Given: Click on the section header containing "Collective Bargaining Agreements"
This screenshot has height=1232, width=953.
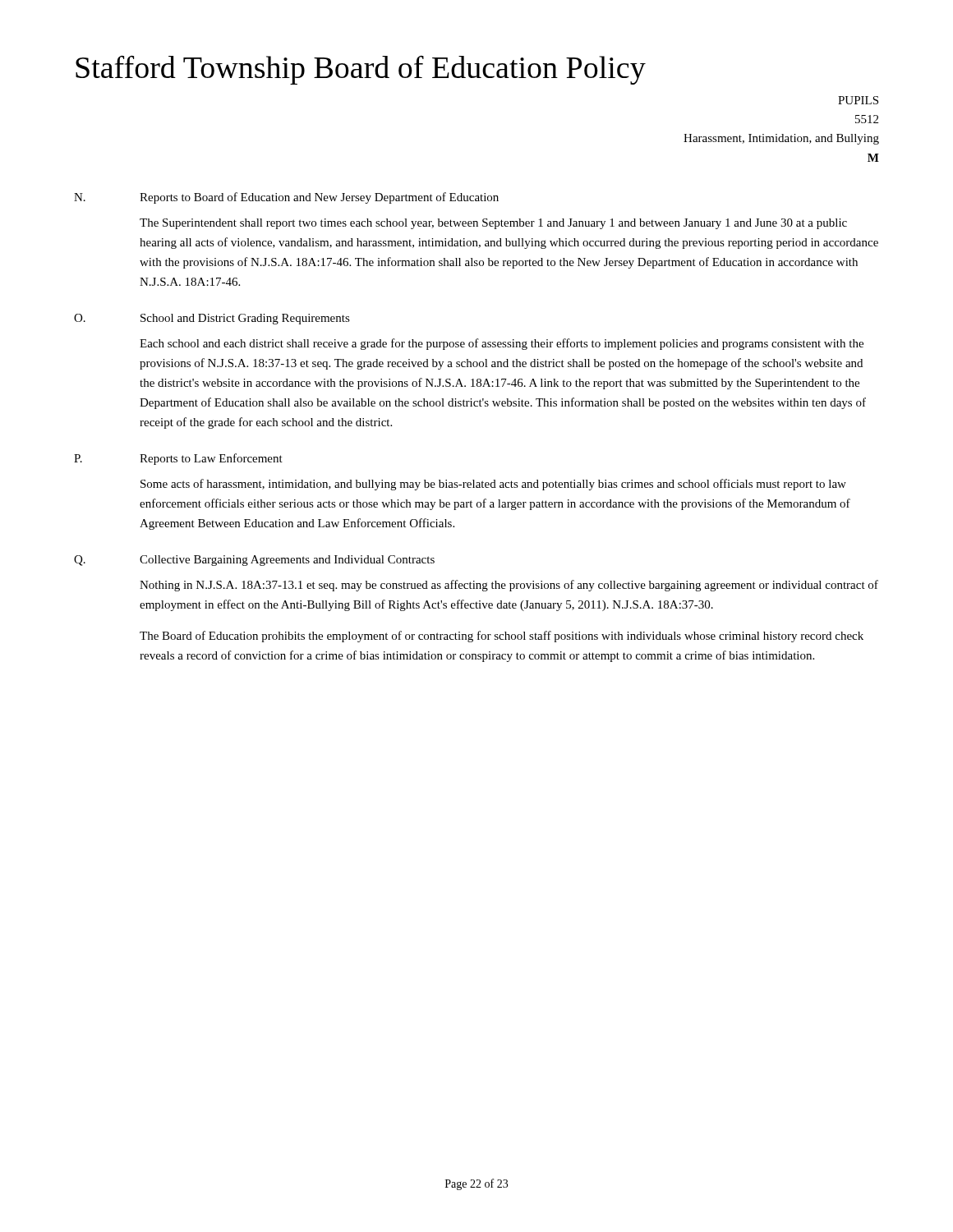Looking at the screenshot, I should pos(287,559).
